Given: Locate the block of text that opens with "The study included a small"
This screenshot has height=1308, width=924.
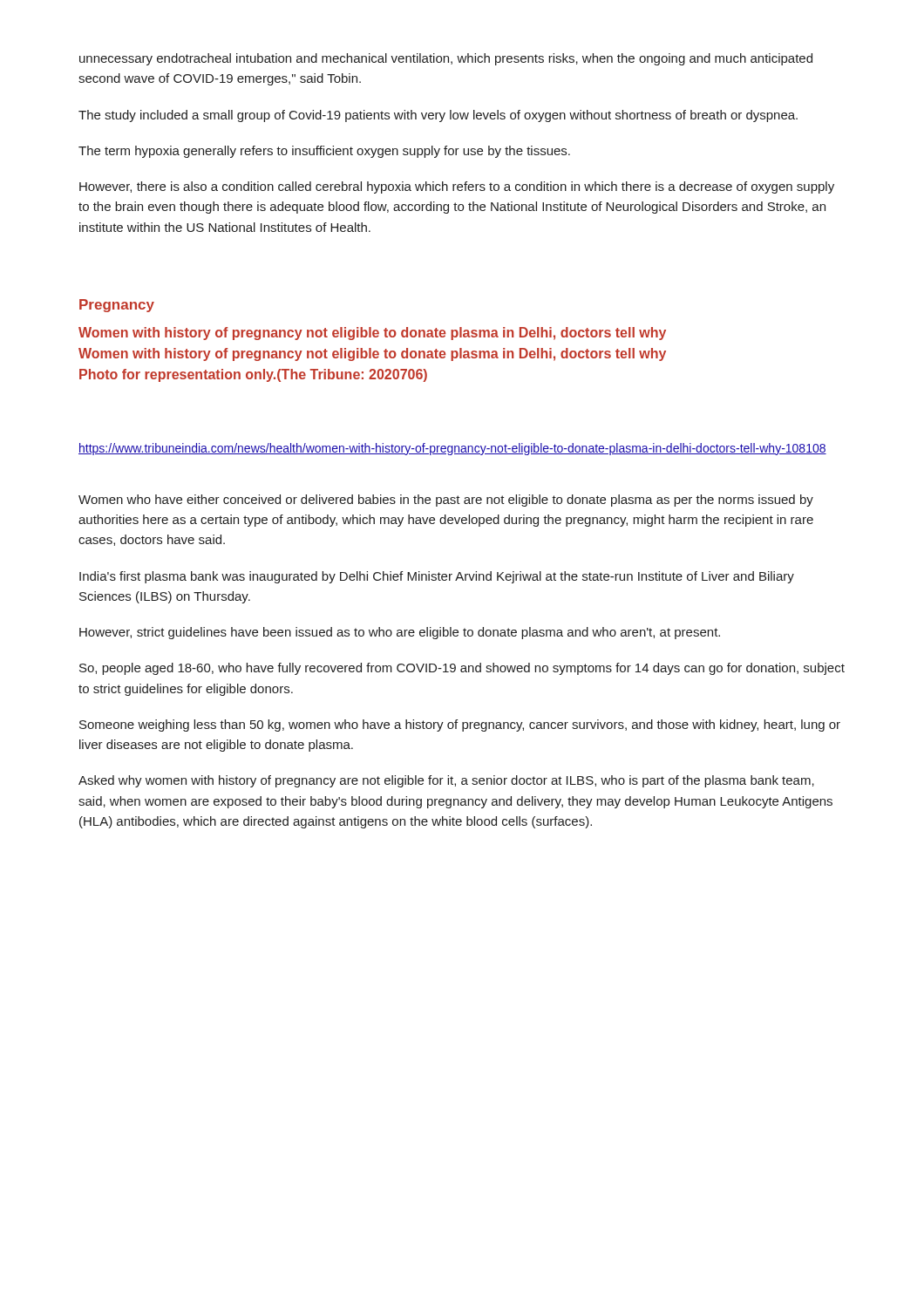Looking at the screenshot, I should [439, 114].
